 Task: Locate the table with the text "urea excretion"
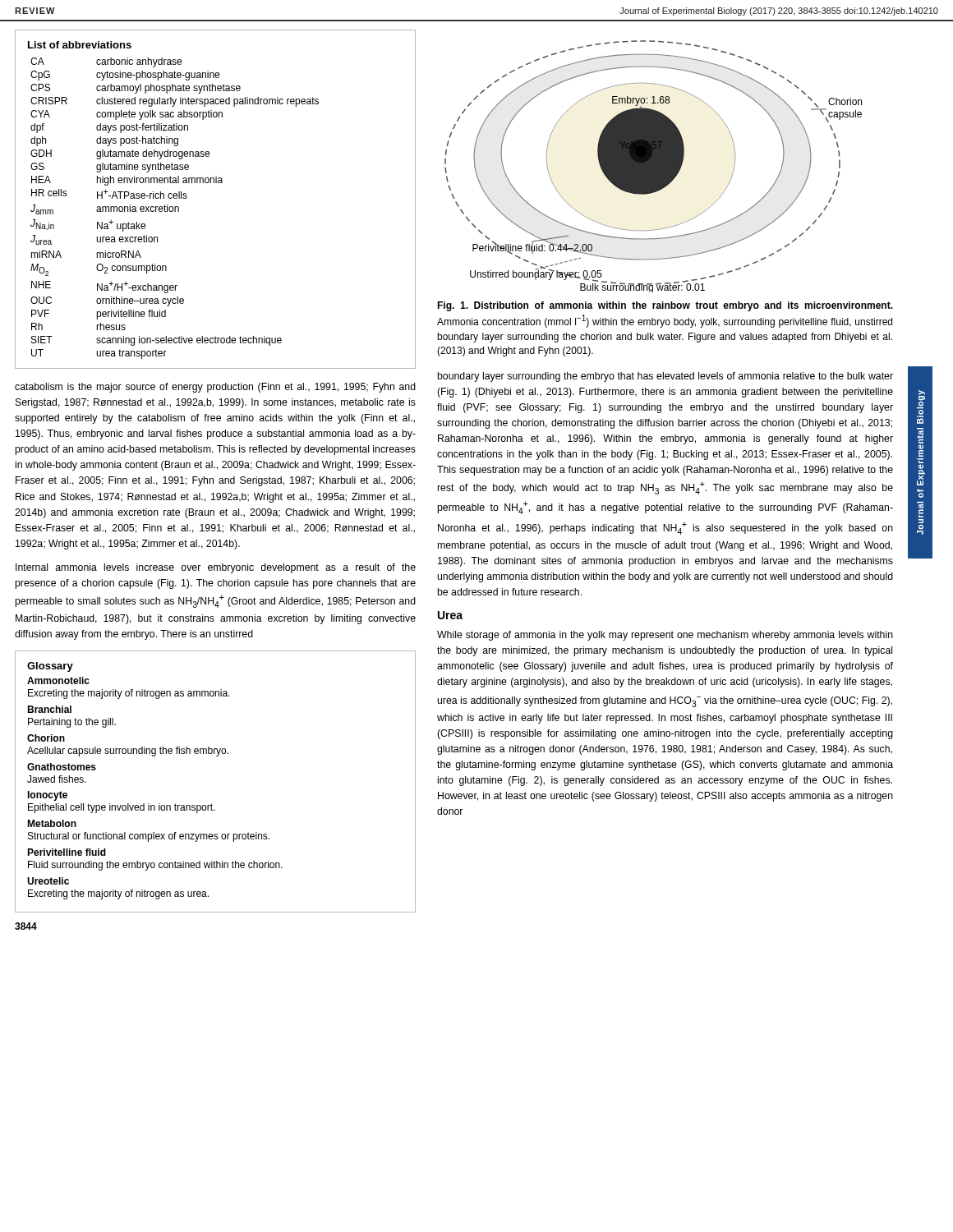pos(215,199)
